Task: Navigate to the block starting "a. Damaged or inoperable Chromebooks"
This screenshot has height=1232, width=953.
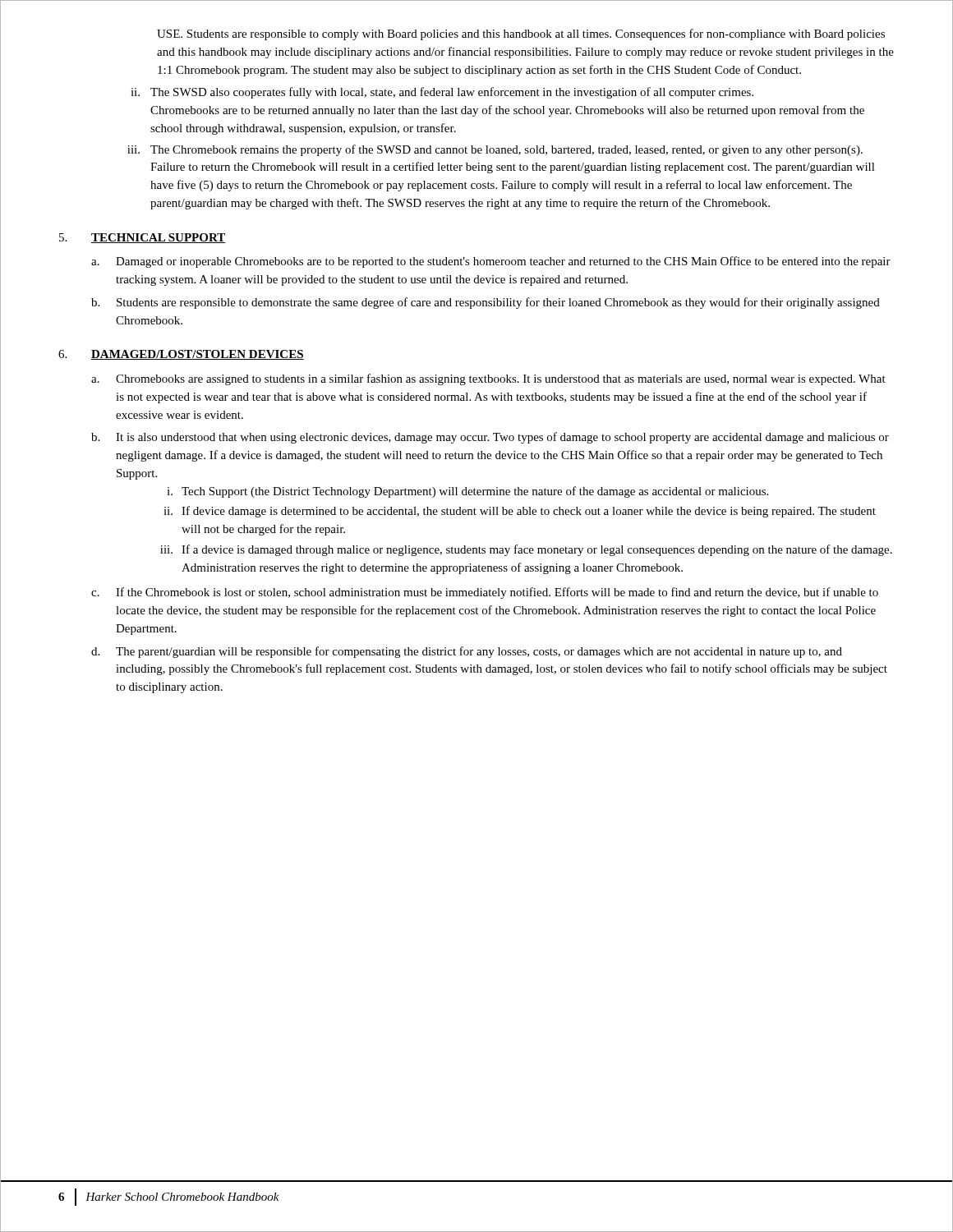Action: [493, 271]
